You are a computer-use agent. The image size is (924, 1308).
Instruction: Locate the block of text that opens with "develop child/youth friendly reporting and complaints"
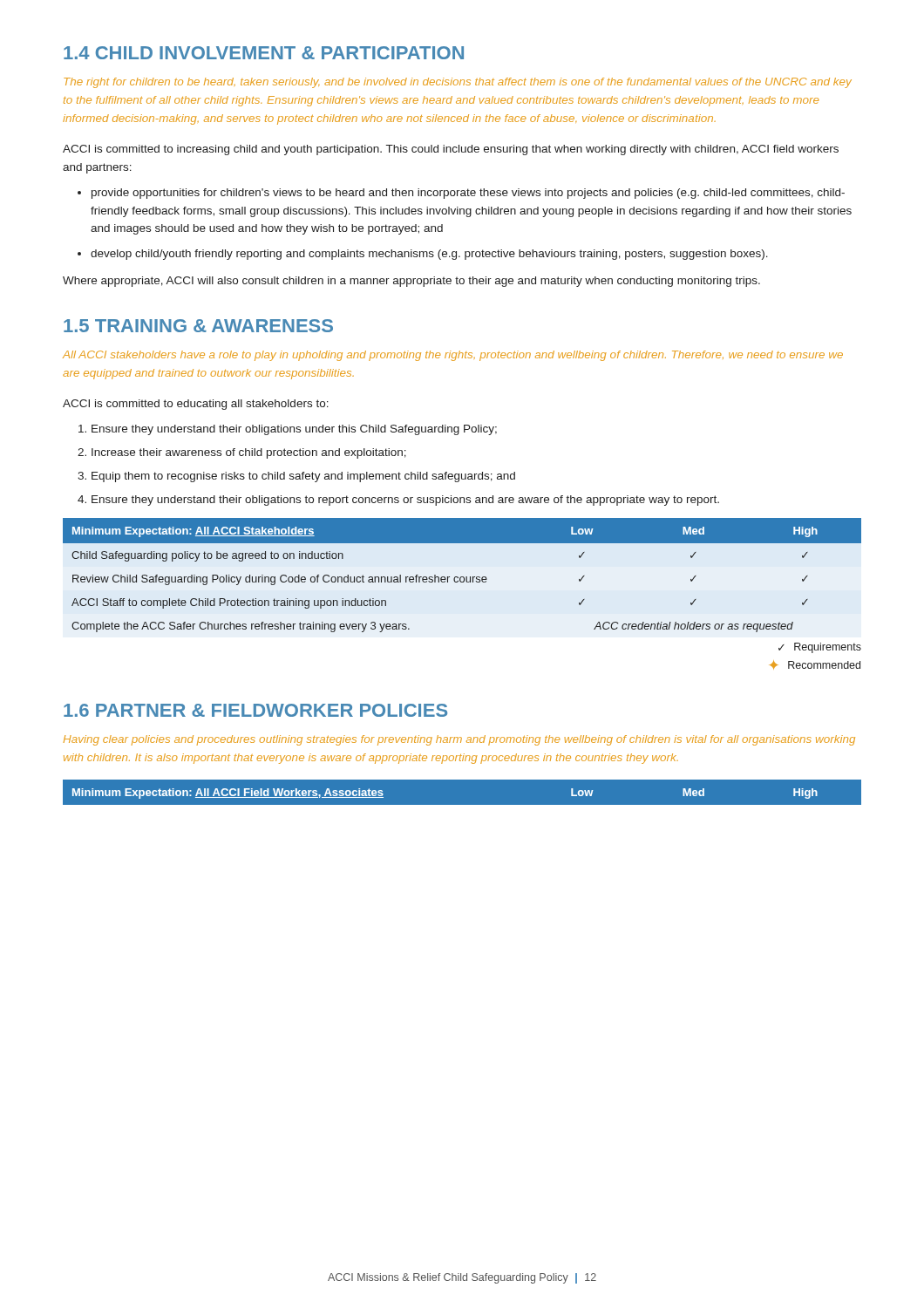pyautogui.click(x=429, y=254)
